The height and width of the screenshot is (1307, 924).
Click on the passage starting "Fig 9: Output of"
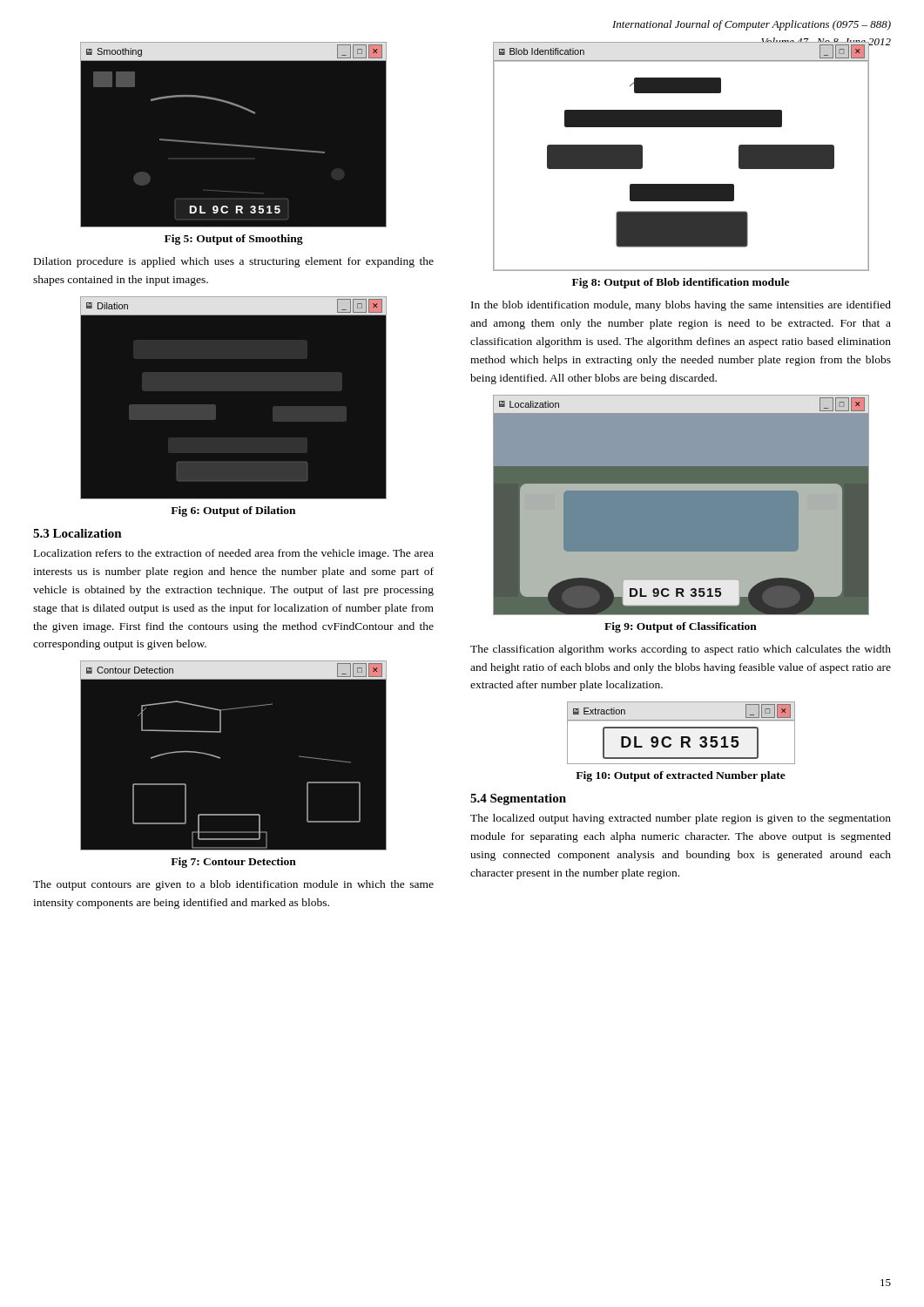681,626
